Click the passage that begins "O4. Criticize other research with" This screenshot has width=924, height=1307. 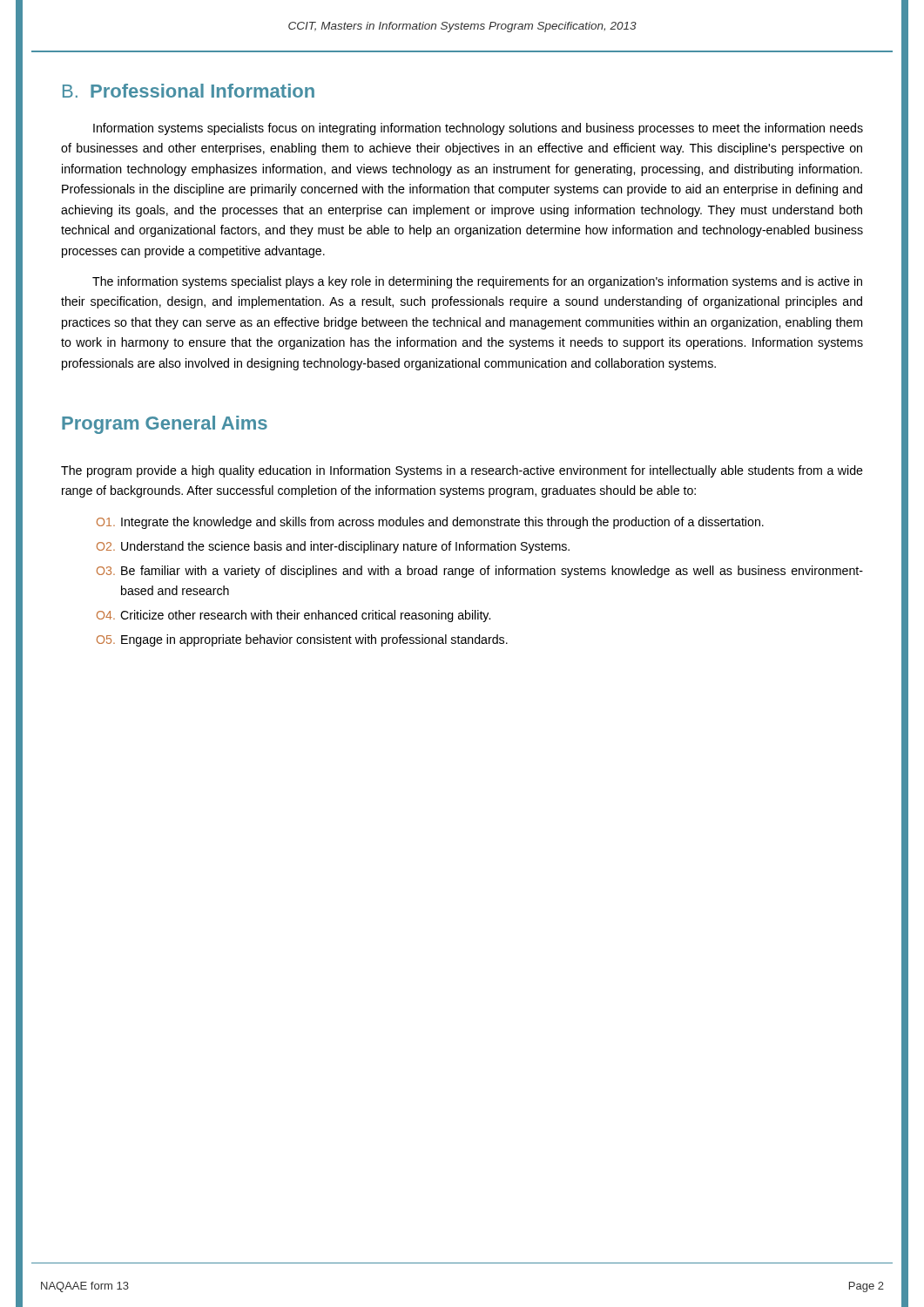[479, 616]
